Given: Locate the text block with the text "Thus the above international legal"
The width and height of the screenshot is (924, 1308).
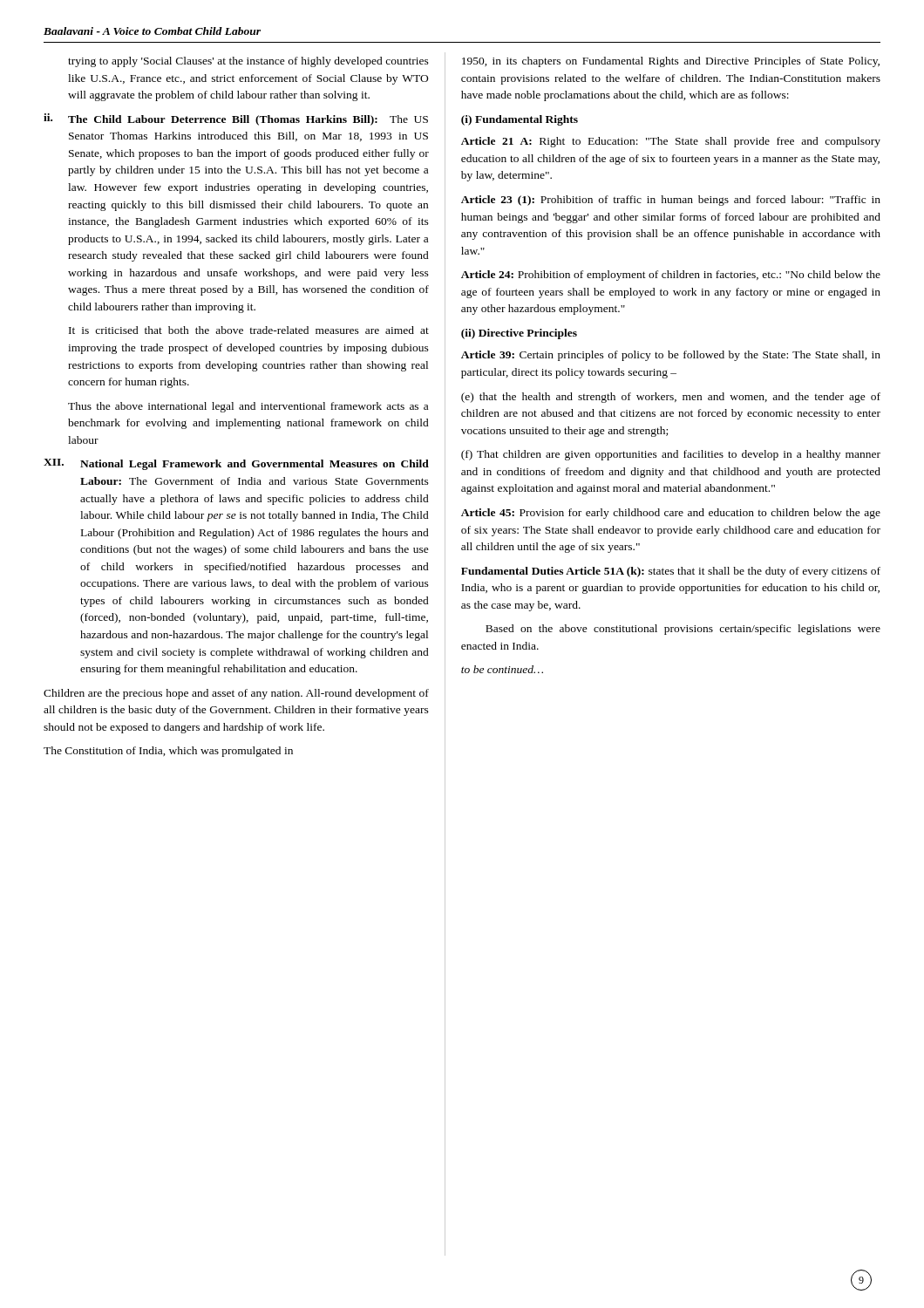Looking at the screenshot, I should click(x=236, y=423).
